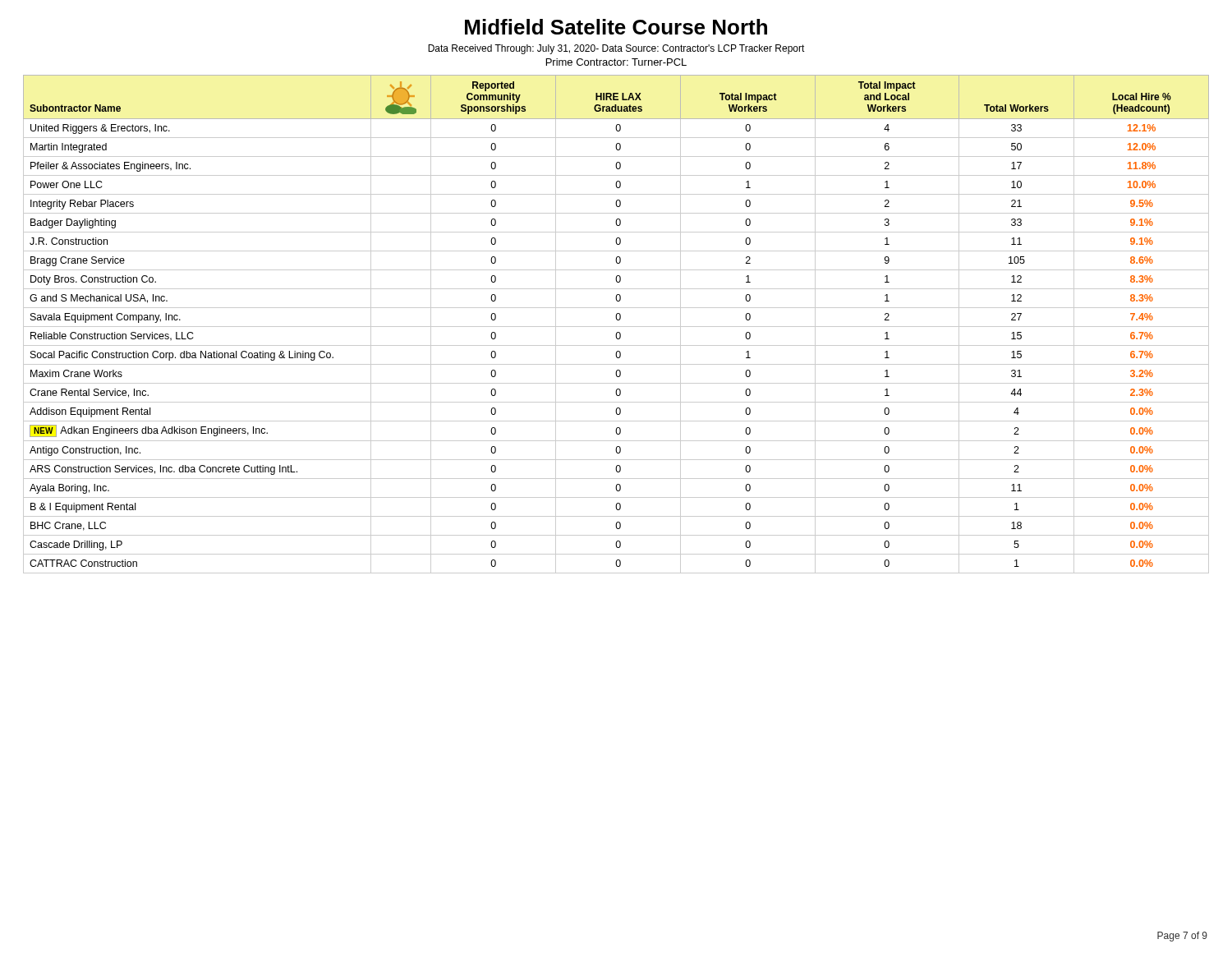Image resolution: width=1232 pixels, height=953 pixels.
Task: Locate the table with the text "Pfeiler & Associates"
Action: [x=616, y=324]
